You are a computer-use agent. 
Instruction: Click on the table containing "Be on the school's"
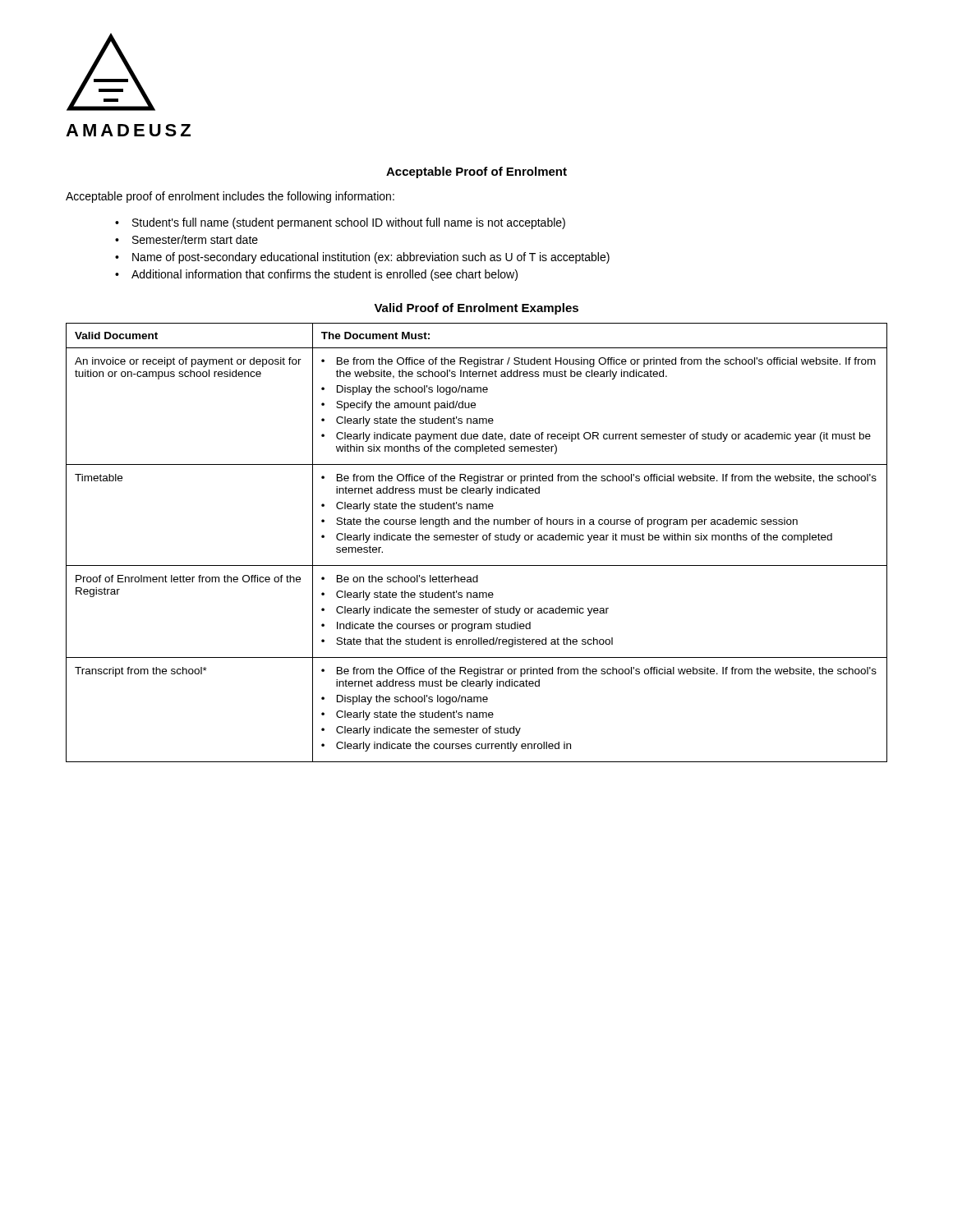coord(476,543)
